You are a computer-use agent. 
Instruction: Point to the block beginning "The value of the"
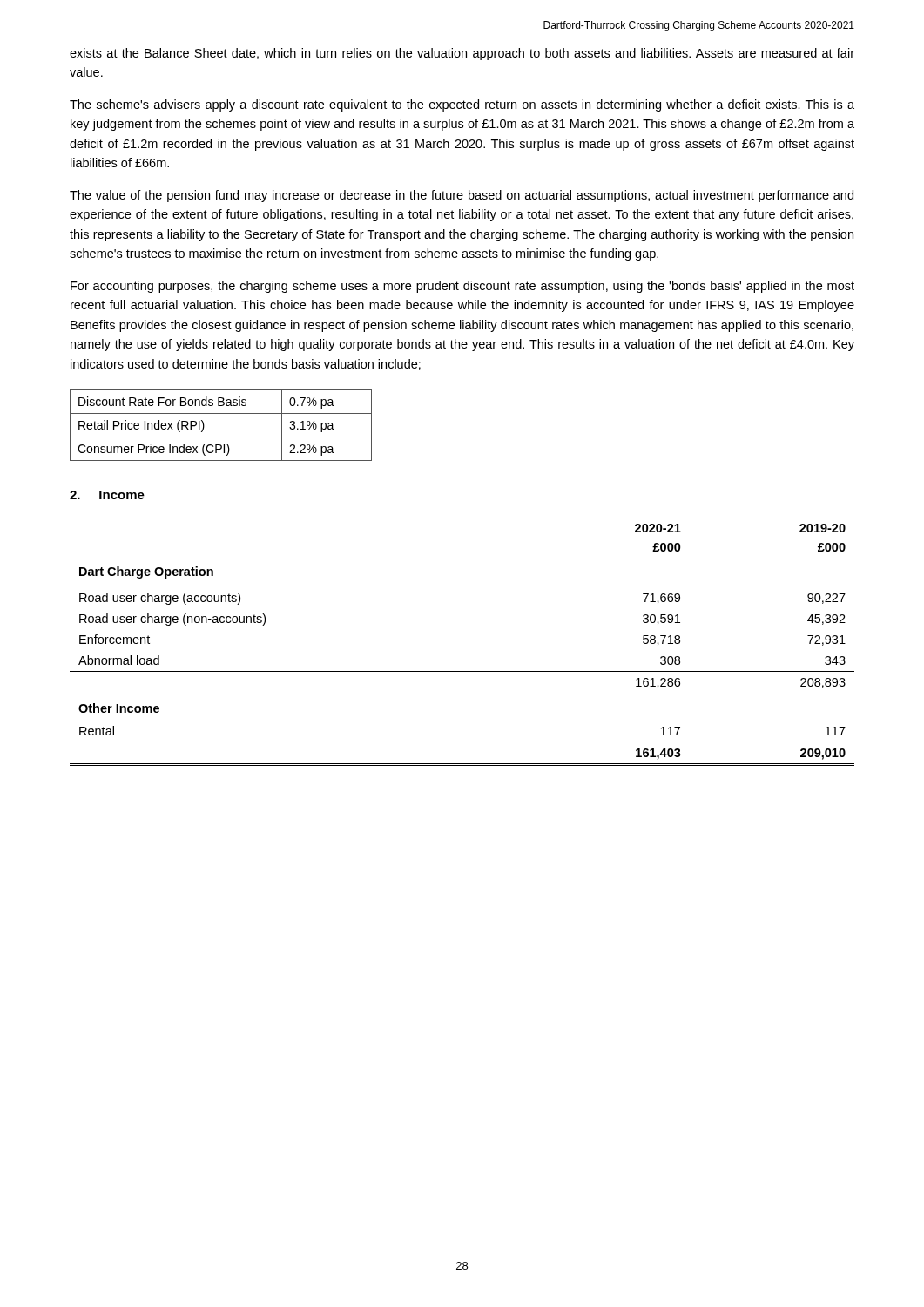[462, 224]
